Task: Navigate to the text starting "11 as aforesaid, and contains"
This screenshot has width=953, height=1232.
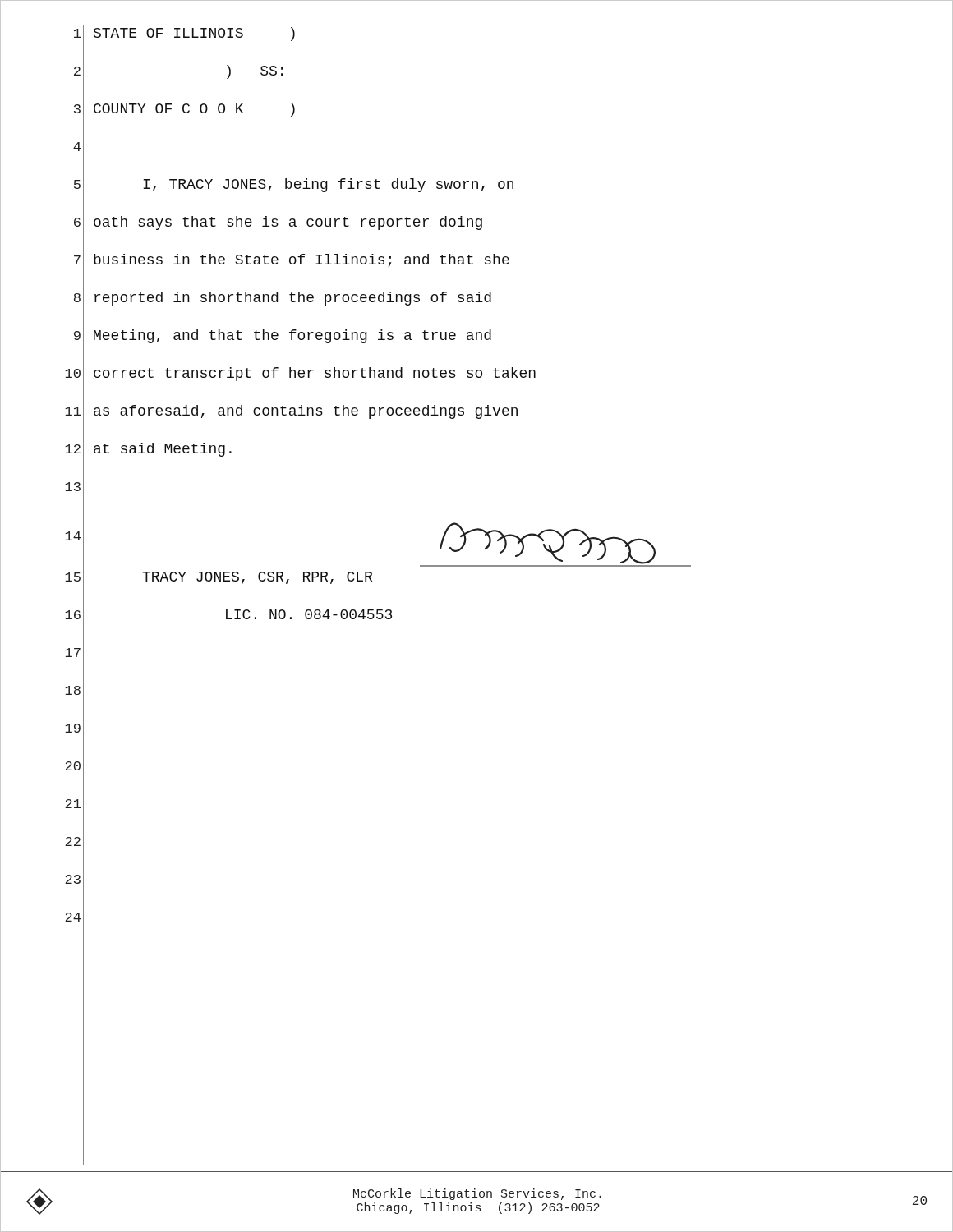Action: [x=485, y=411]
